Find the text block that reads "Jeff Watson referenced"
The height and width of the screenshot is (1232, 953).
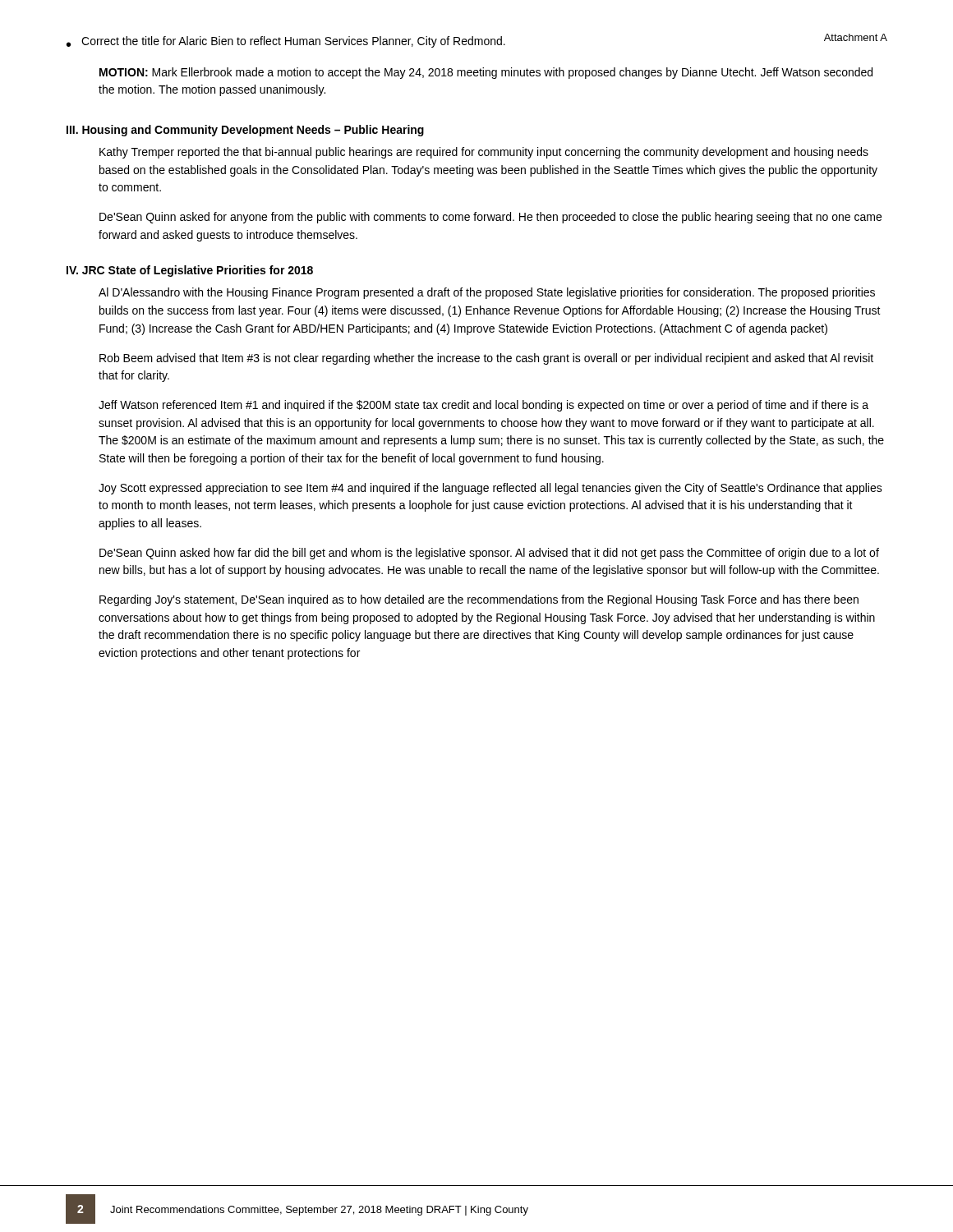[491, 432]
